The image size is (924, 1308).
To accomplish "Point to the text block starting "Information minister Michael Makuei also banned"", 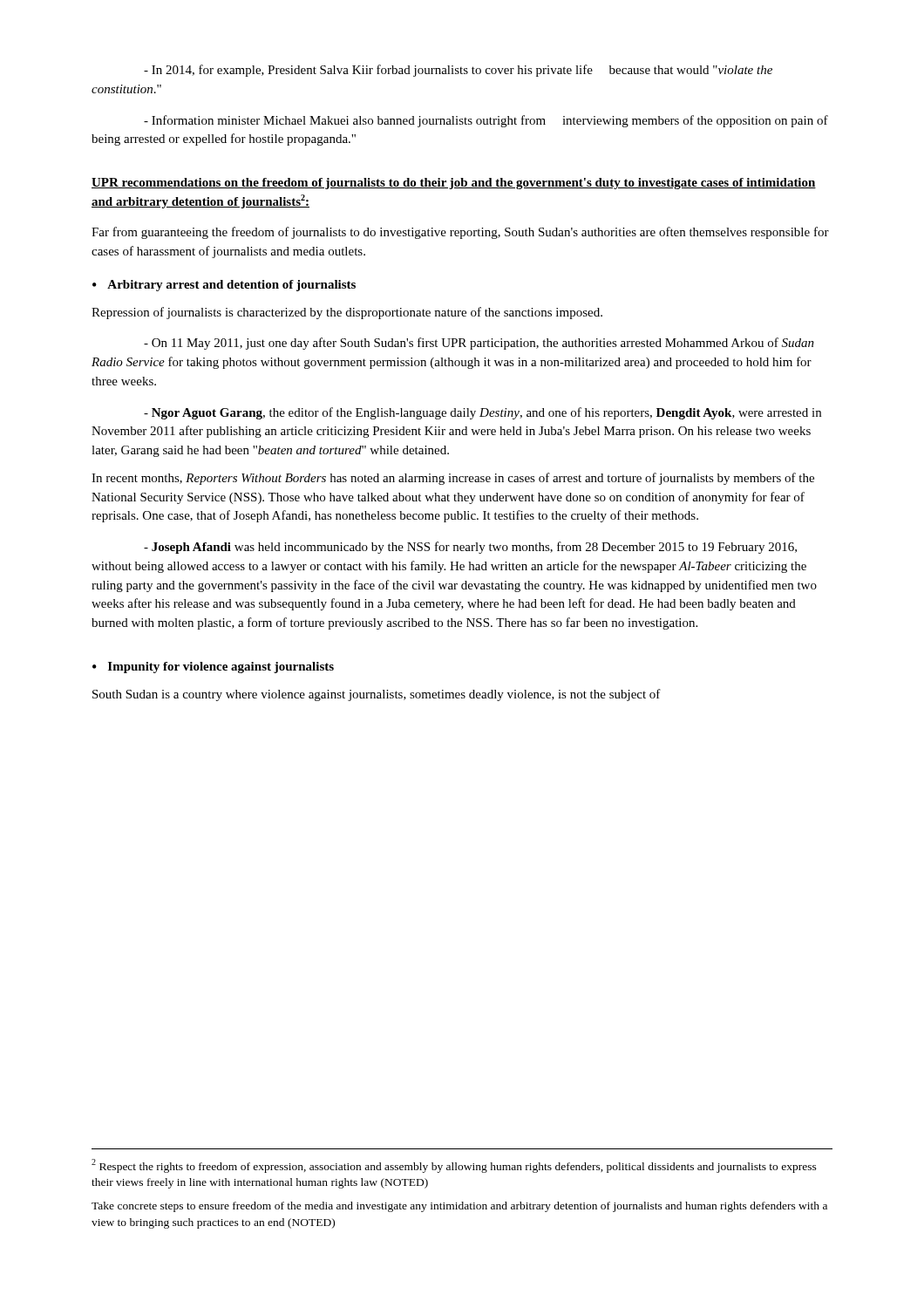I will [x=460, y=129].
